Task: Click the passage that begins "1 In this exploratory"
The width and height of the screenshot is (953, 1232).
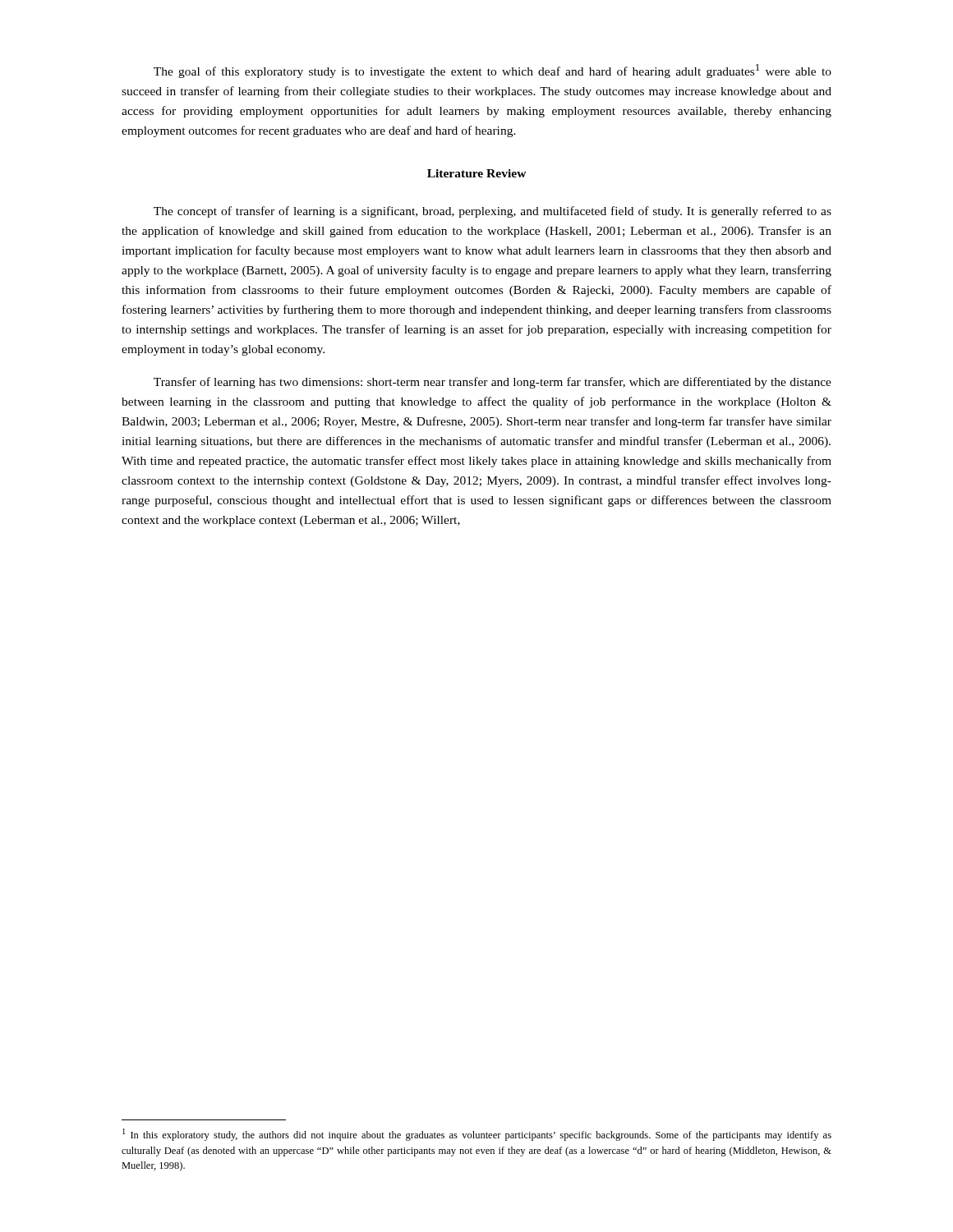Action: point(476,1149)
